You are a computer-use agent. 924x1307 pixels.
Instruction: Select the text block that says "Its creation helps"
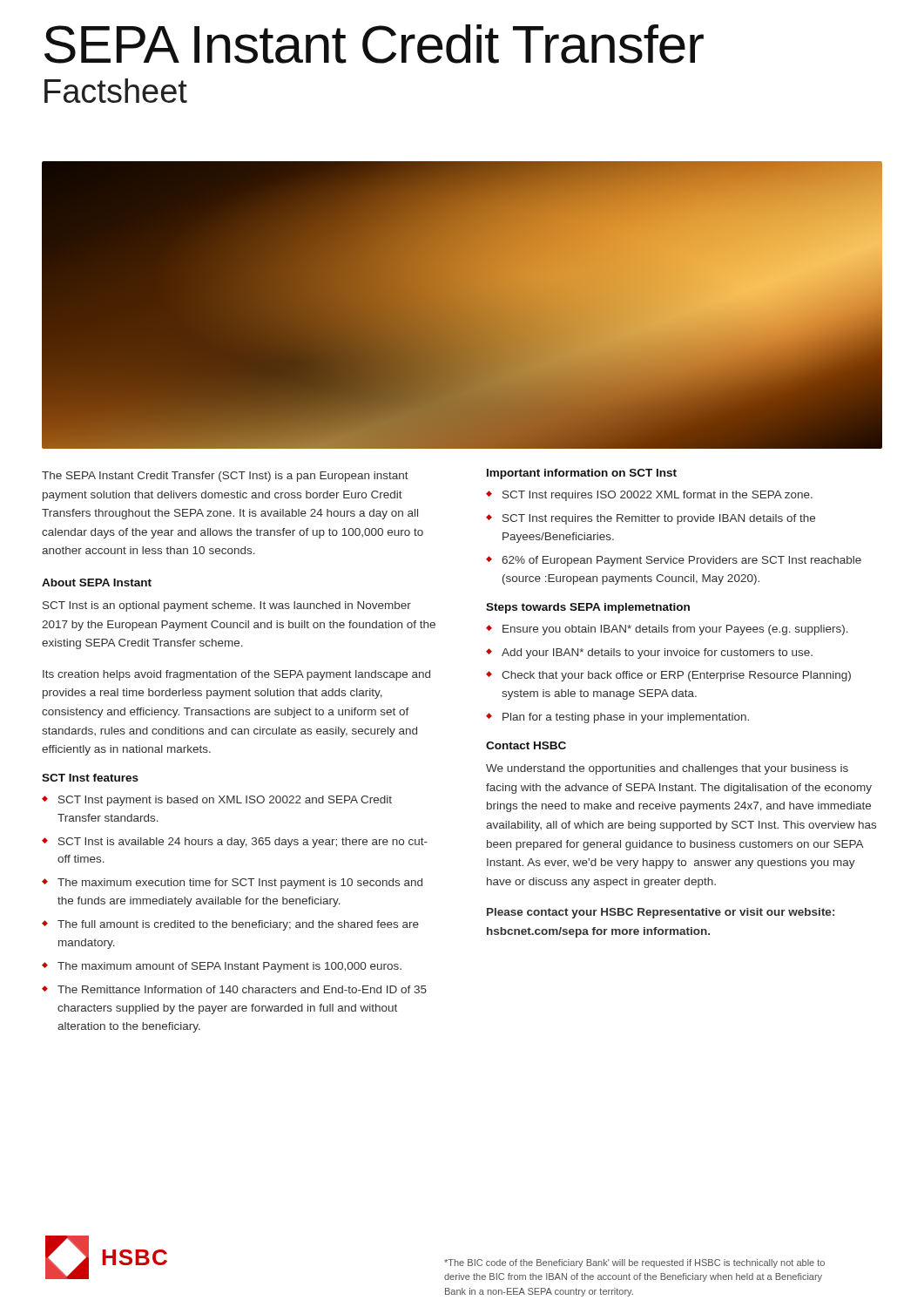click(x=236, y=711)
